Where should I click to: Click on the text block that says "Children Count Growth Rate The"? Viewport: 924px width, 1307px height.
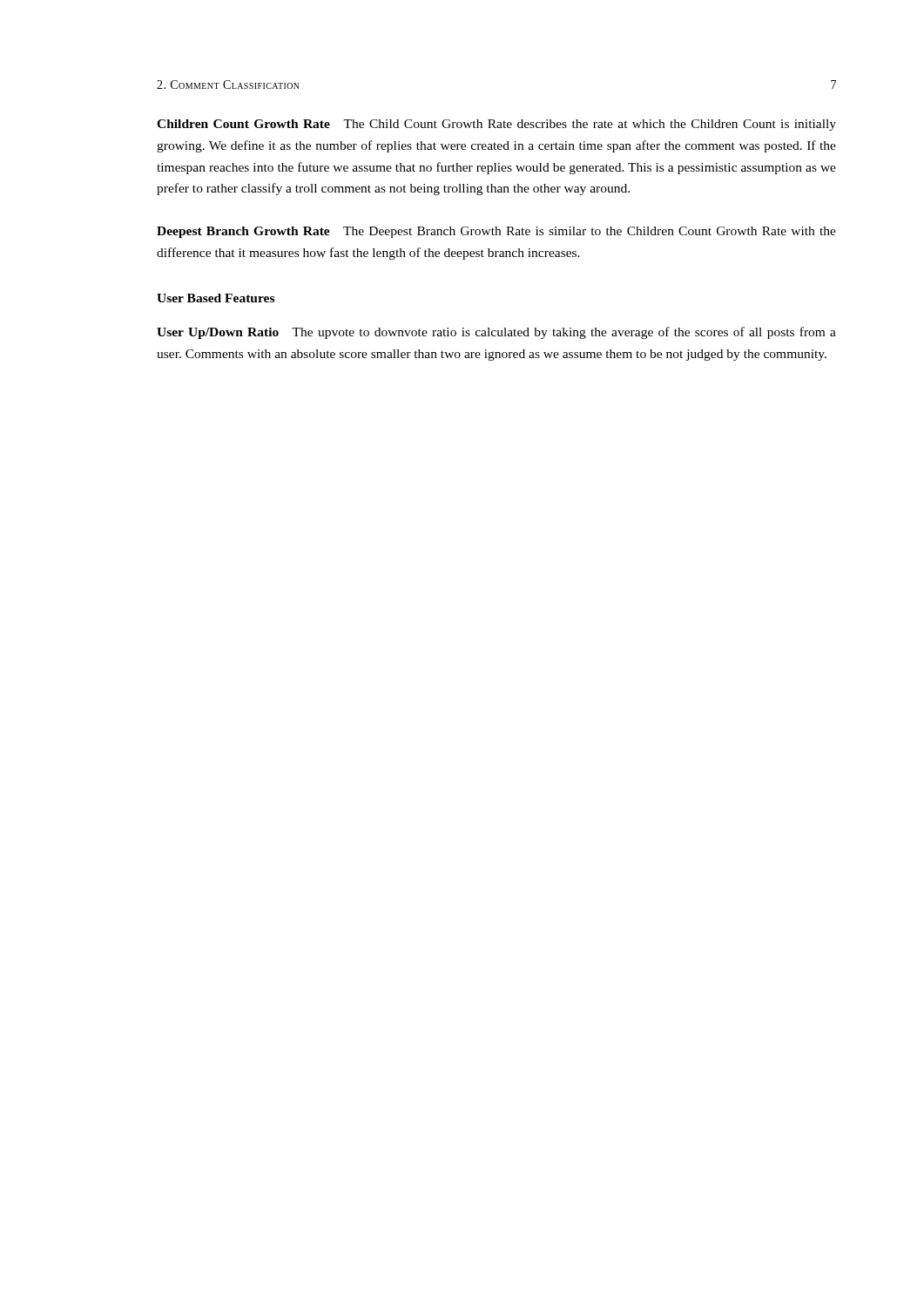(496, 156)
